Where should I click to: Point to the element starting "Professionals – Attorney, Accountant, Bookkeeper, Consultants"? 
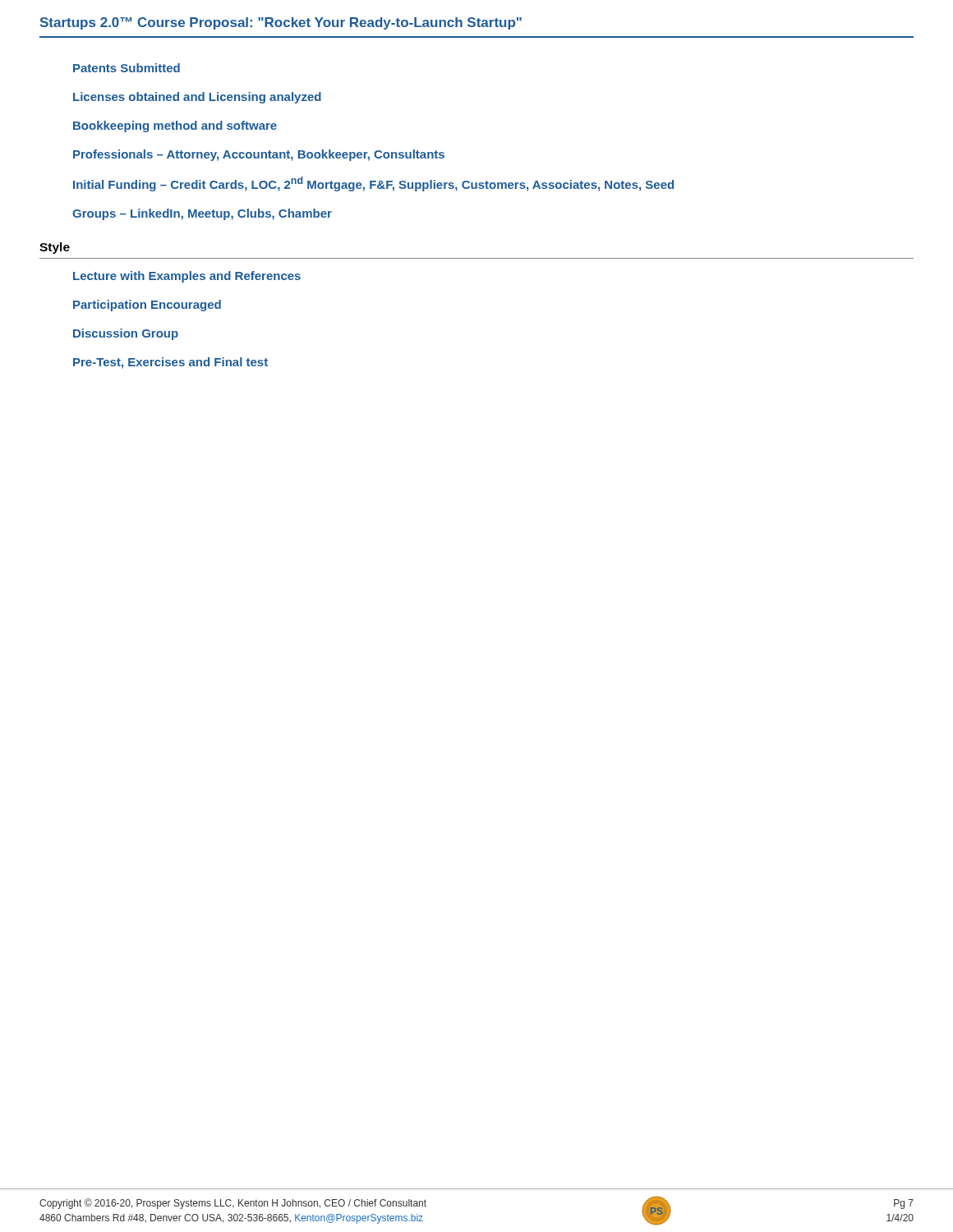[x=259, y=154]
